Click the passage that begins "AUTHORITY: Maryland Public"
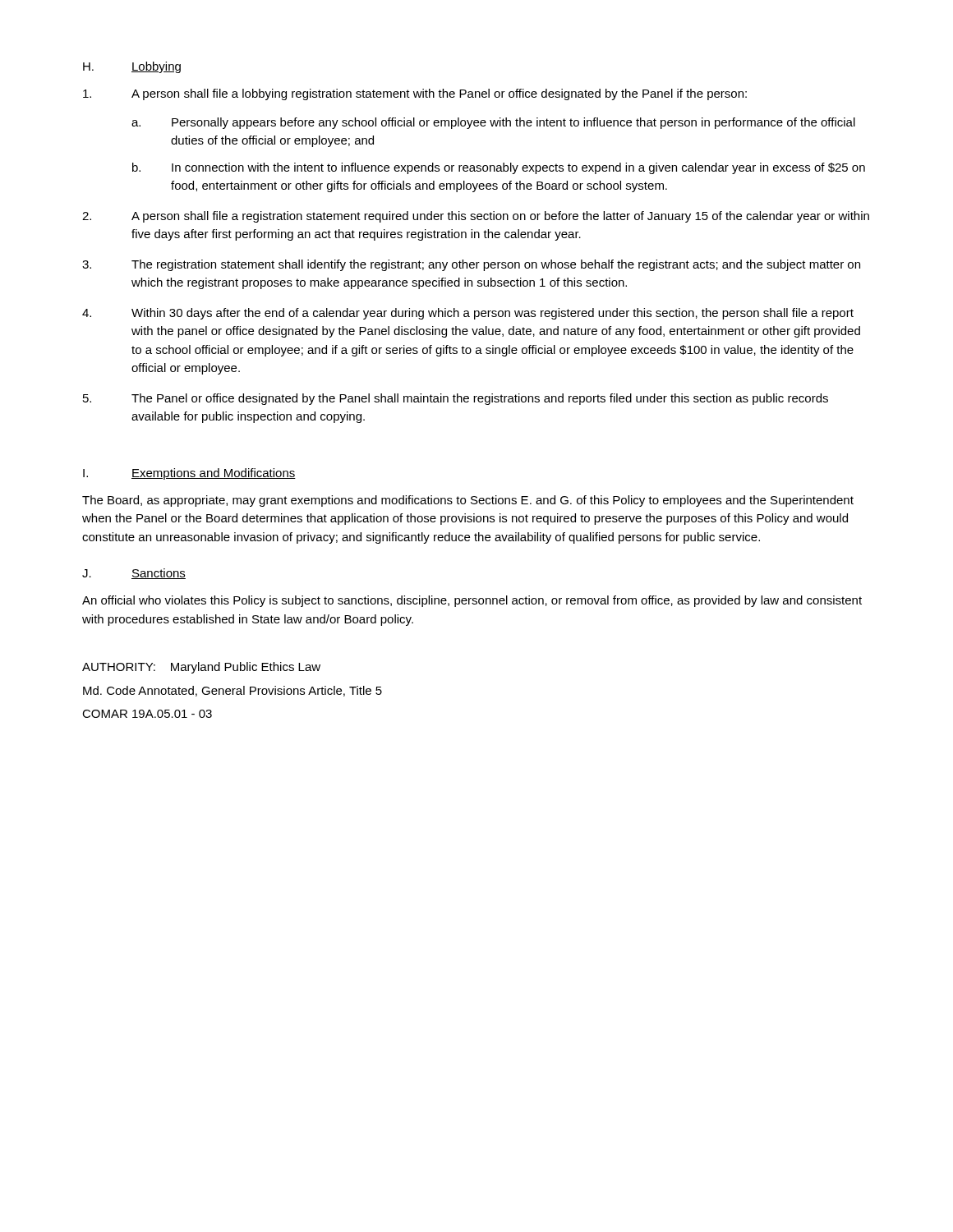Viewport: 953px width, 1232px height. [x=201, y=667]
